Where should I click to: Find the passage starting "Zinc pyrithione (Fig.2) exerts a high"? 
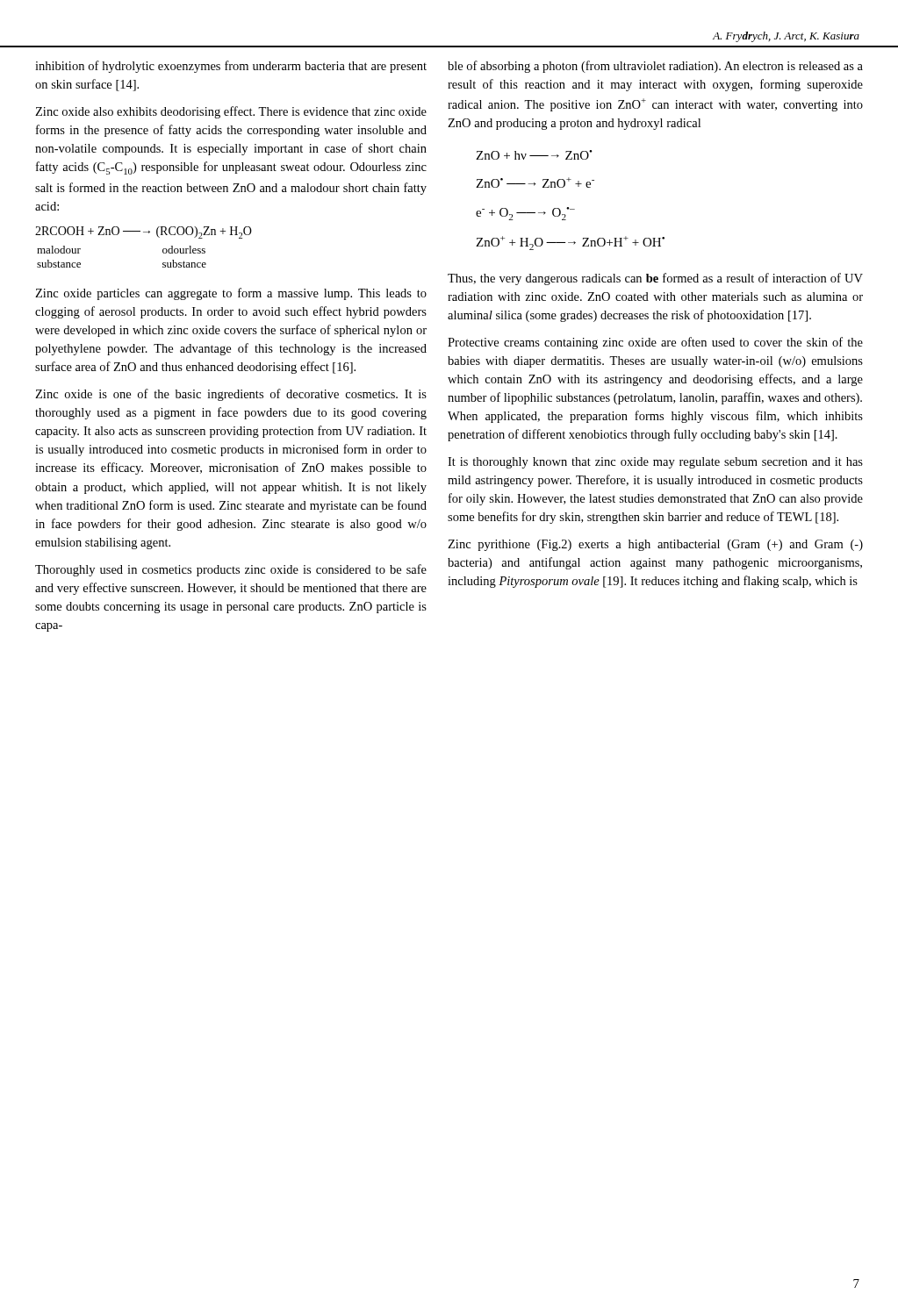point(655,563)
